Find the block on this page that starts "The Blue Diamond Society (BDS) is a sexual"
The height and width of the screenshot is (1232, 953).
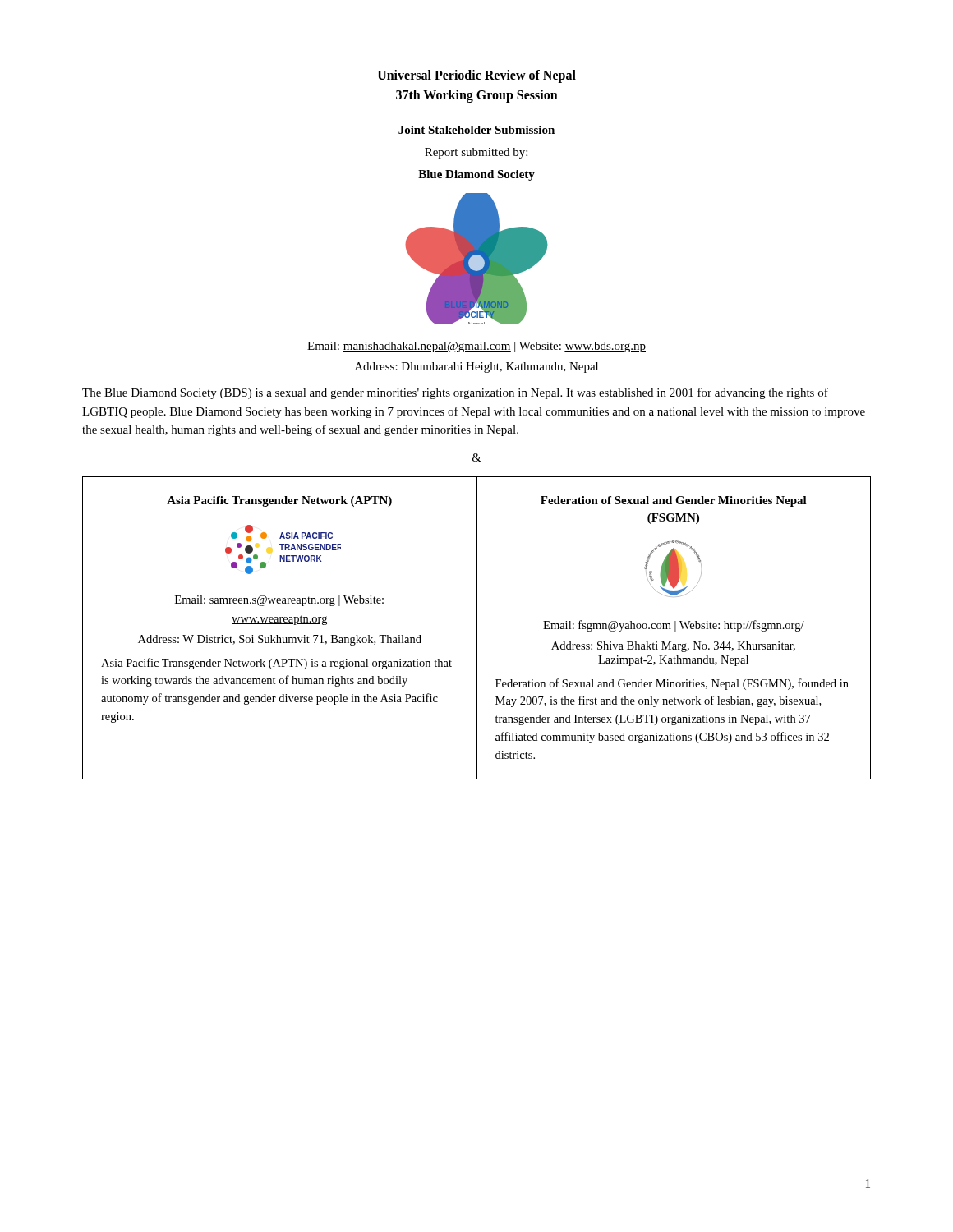click(474, 411)
